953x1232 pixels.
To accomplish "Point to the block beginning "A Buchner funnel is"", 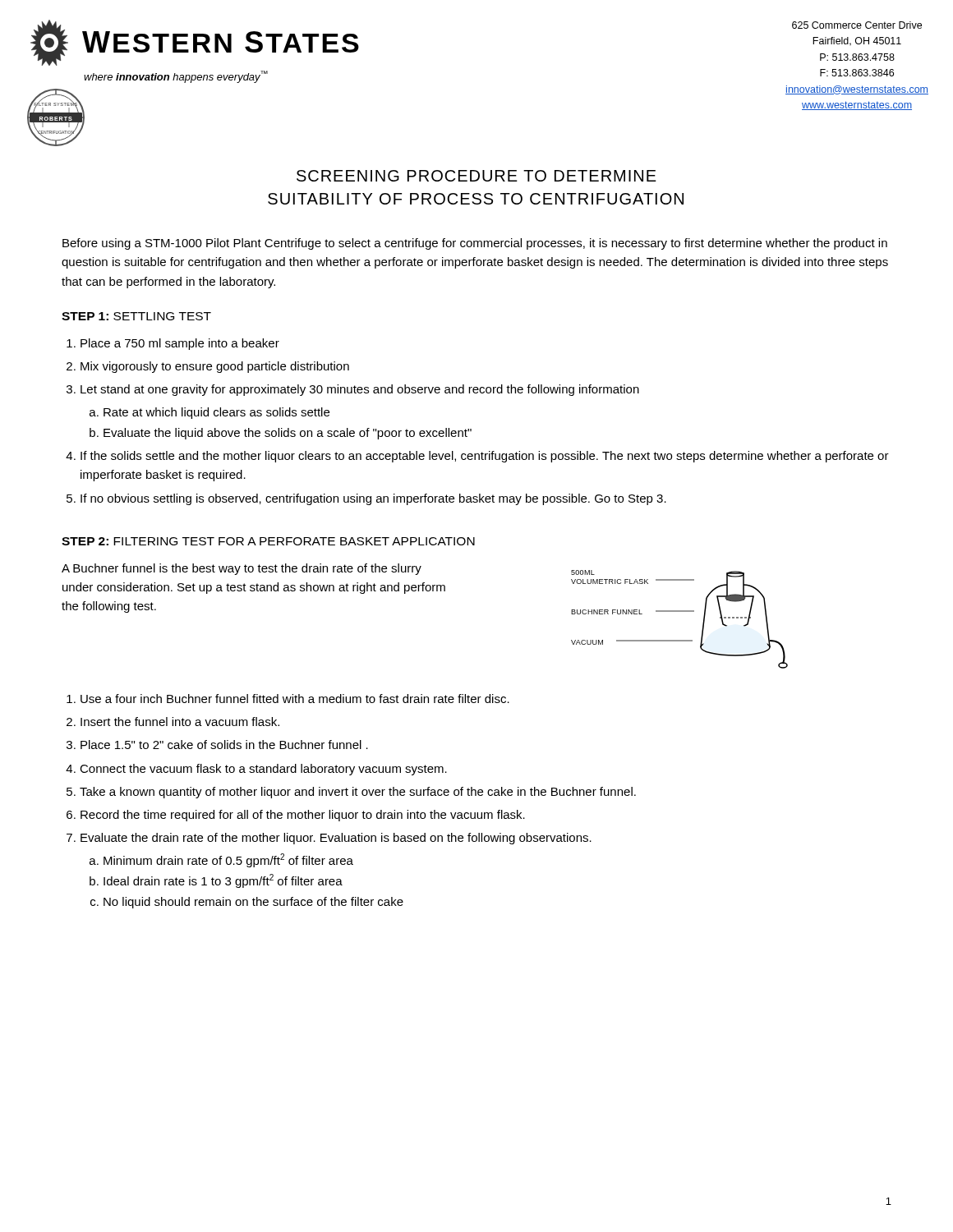I will 254,587.
